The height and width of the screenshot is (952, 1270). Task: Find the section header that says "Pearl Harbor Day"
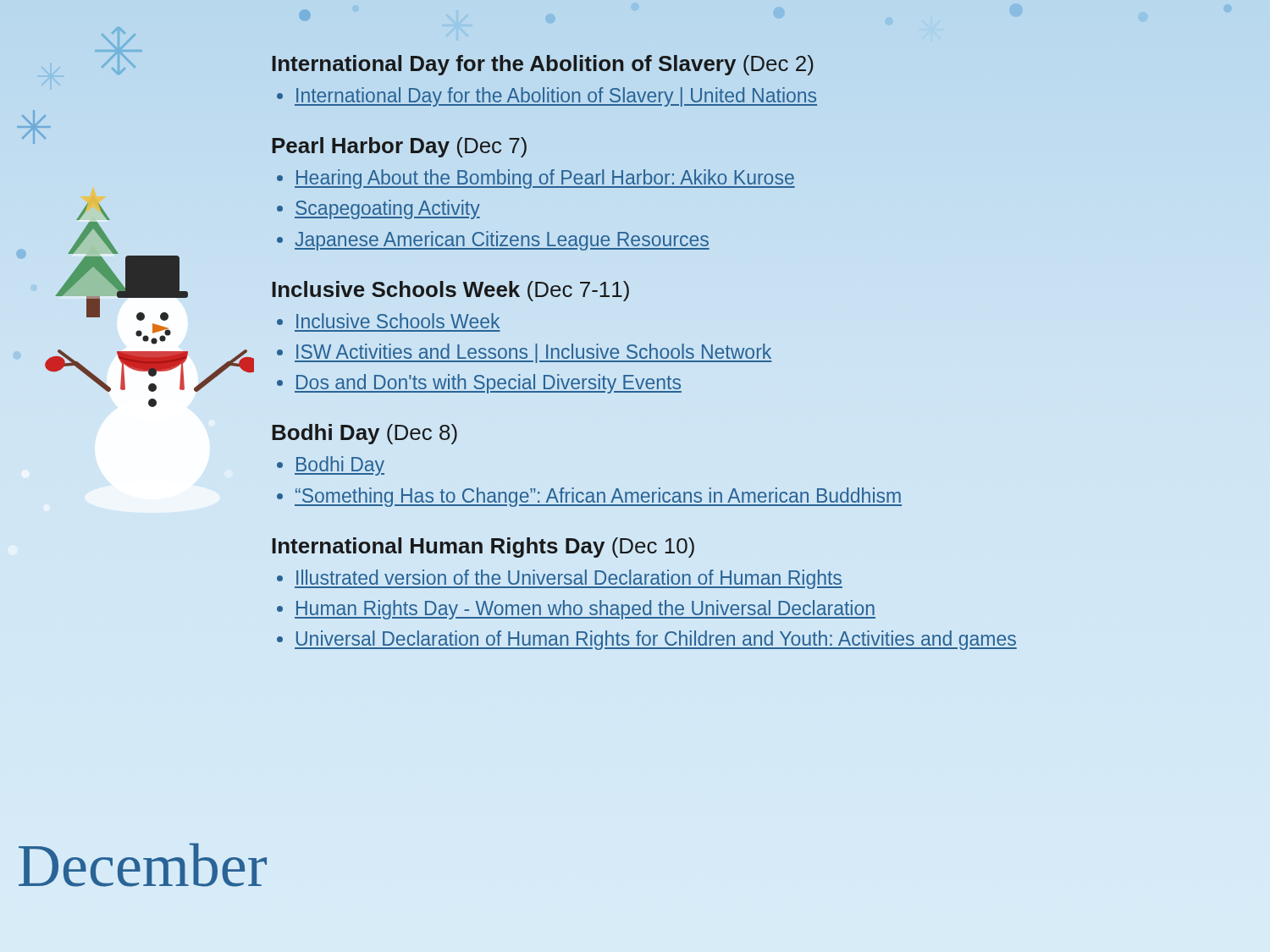[x=399, y=146]
